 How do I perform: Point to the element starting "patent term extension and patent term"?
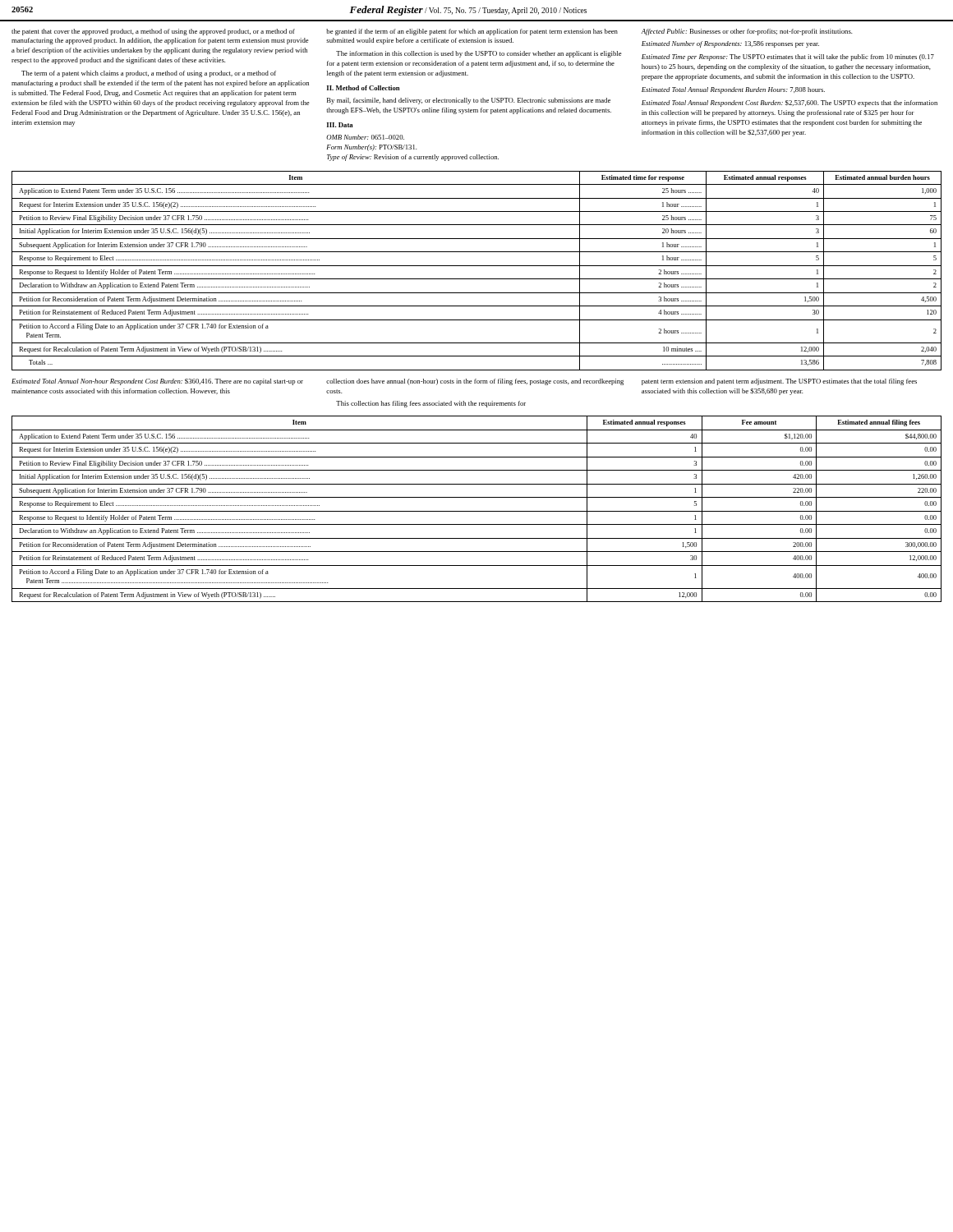[791, 387]
